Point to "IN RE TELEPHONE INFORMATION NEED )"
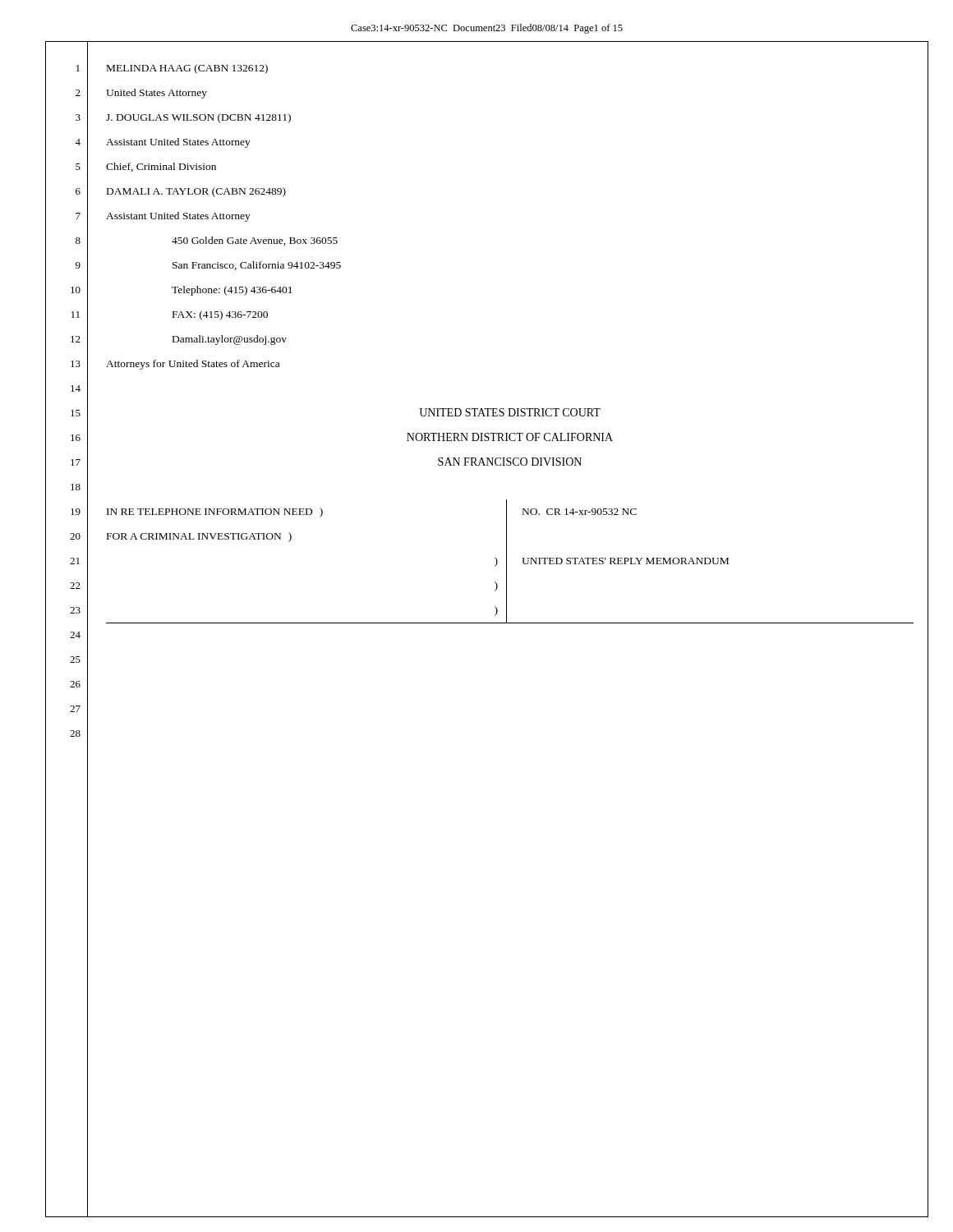Image resolution: width=953 pixels, height=1232 pixels. click(x=215, y=512)
